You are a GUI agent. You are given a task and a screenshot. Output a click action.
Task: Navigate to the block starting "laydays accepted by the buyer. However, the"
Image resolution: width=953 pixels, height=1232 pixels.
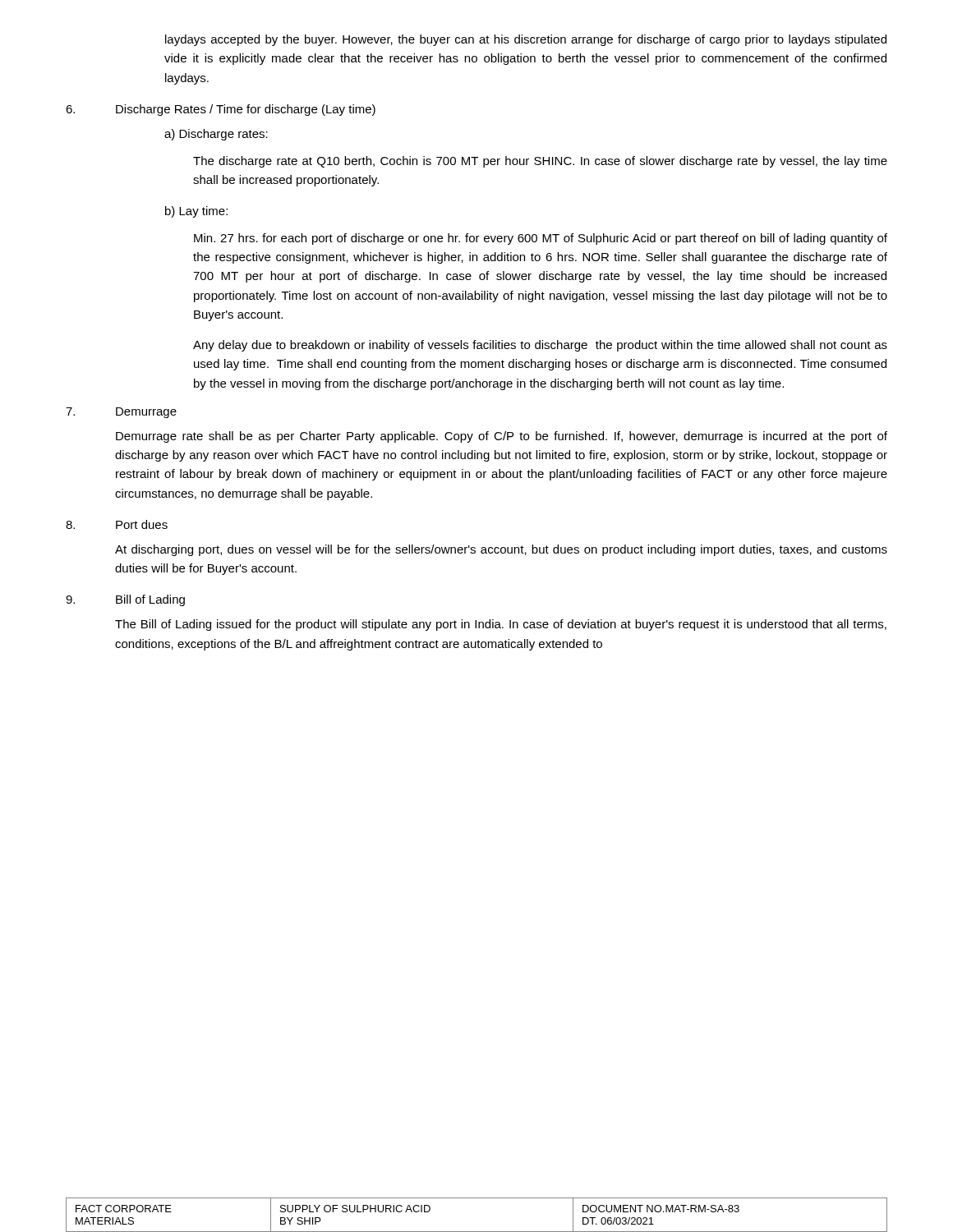[x=526, y=58]
